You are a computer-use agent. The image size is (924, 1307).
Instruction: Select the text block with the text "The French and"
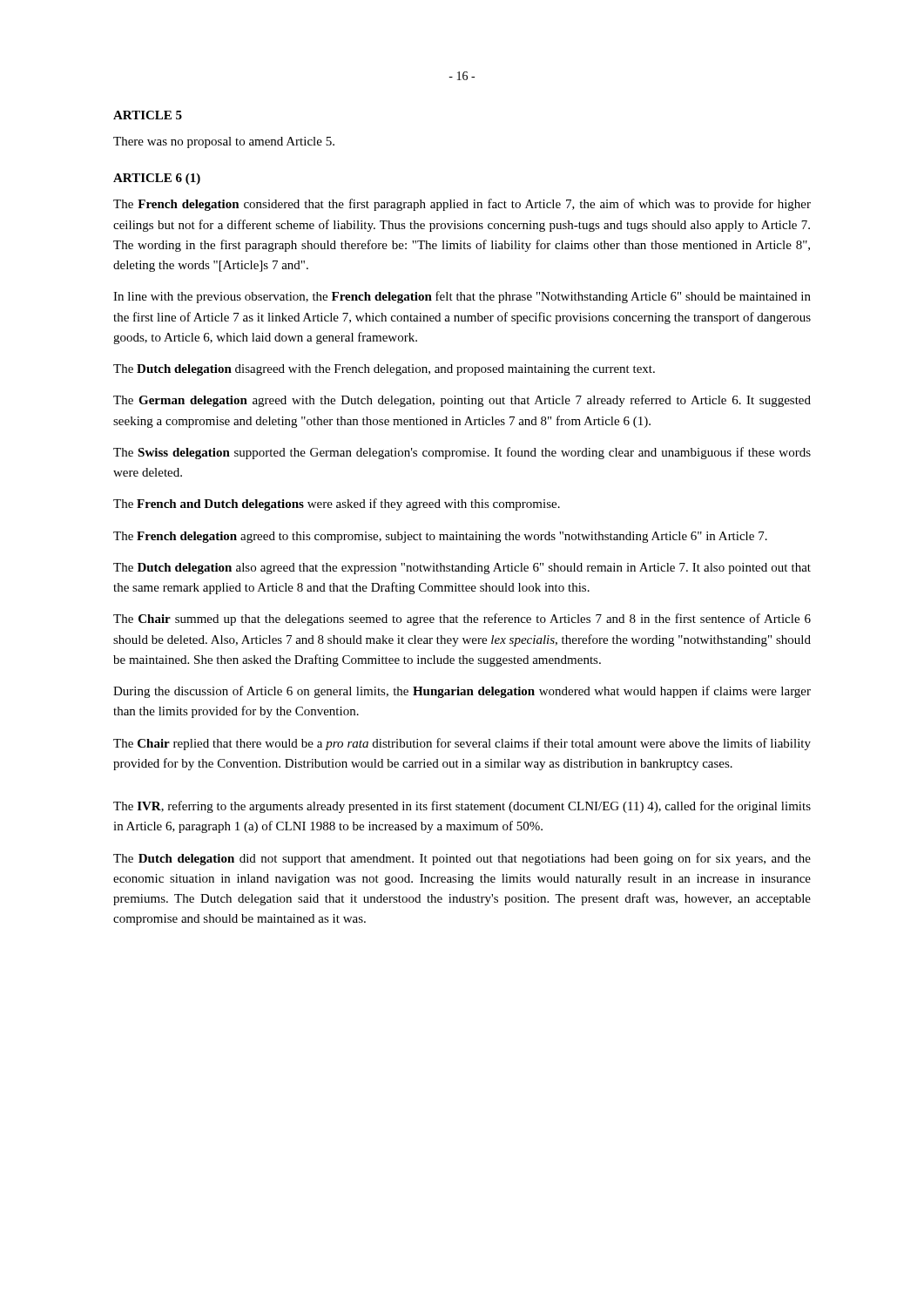(337, 504)
